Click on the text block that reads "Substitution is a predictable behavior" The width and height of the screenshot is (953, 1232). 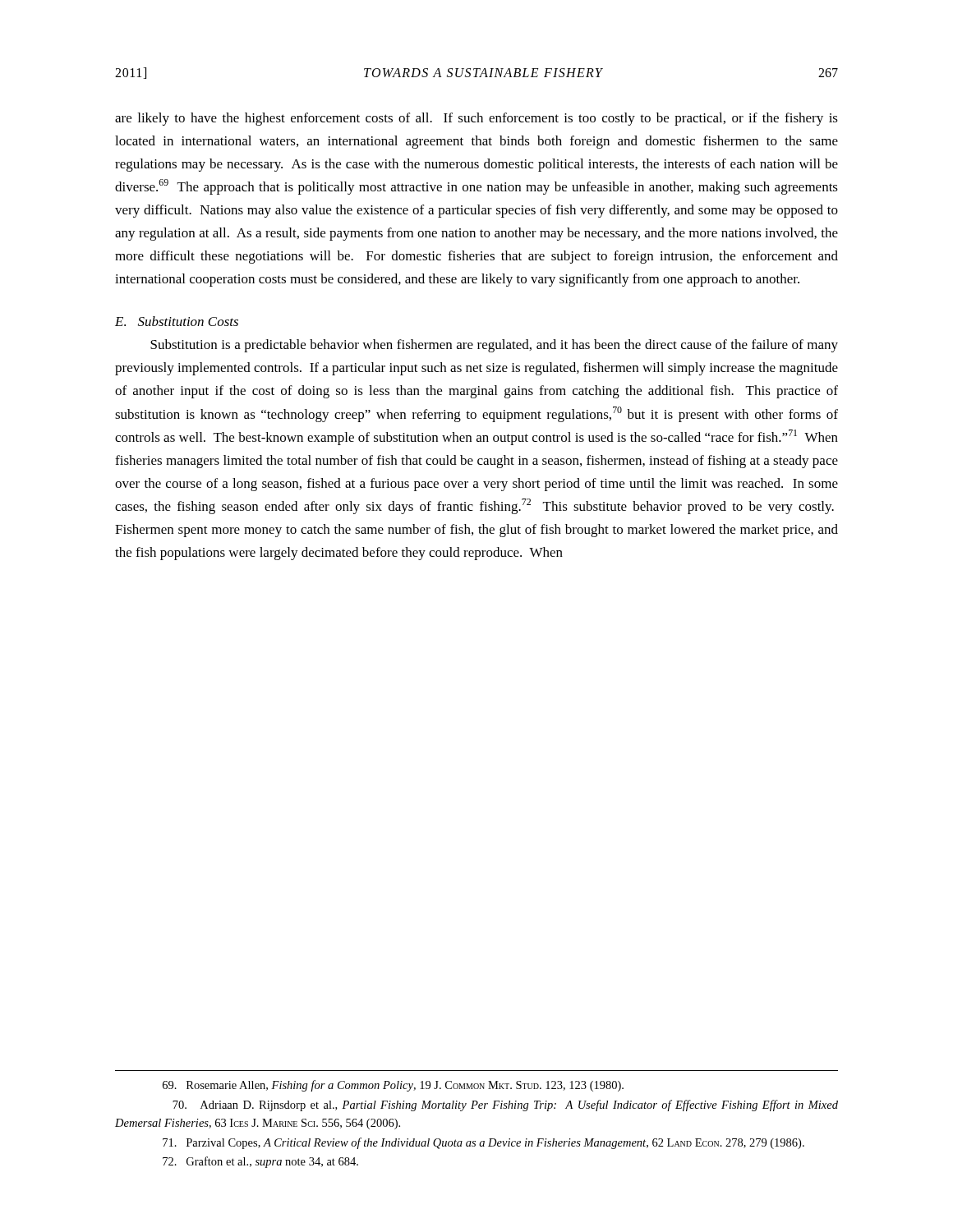[476, 449]
